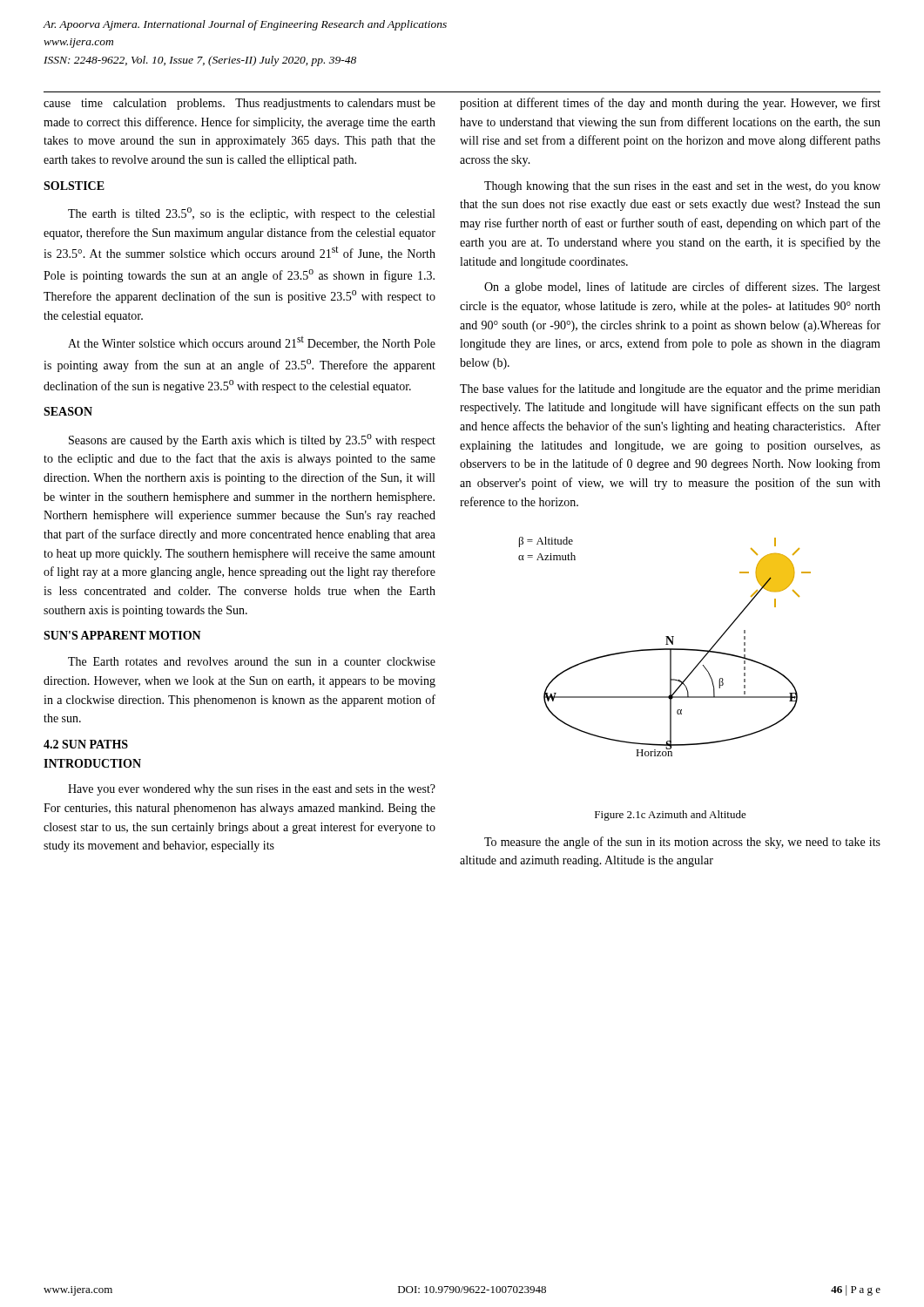Image resolution: width=924 pixels, height=1307 pixels.
Task: Click on the text block that reads "Have you ever"
Action: (240, 818)
